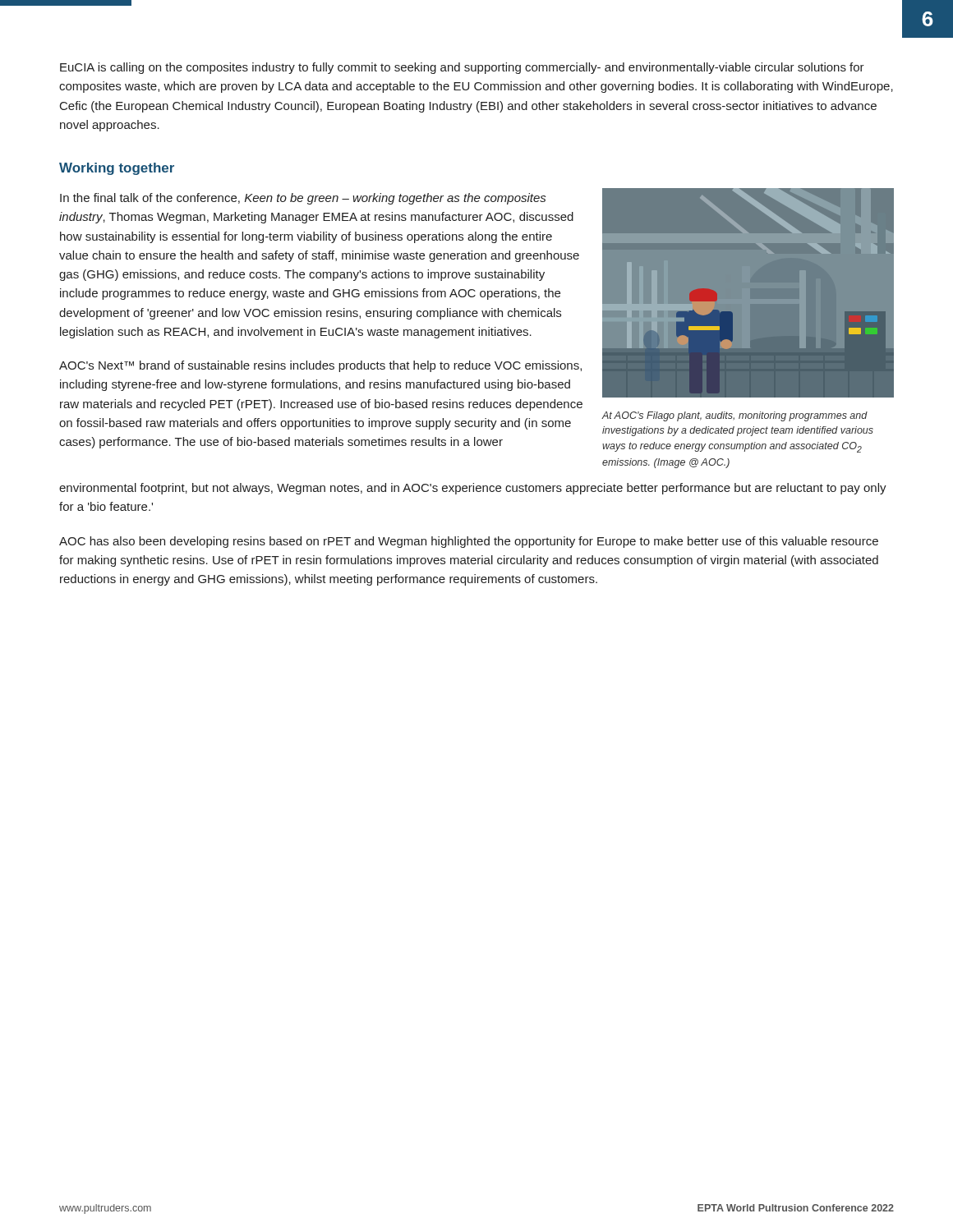Locate the text block starting "In the final"
This screenshot has height=1232, width=953.
[x=319, y=264]
